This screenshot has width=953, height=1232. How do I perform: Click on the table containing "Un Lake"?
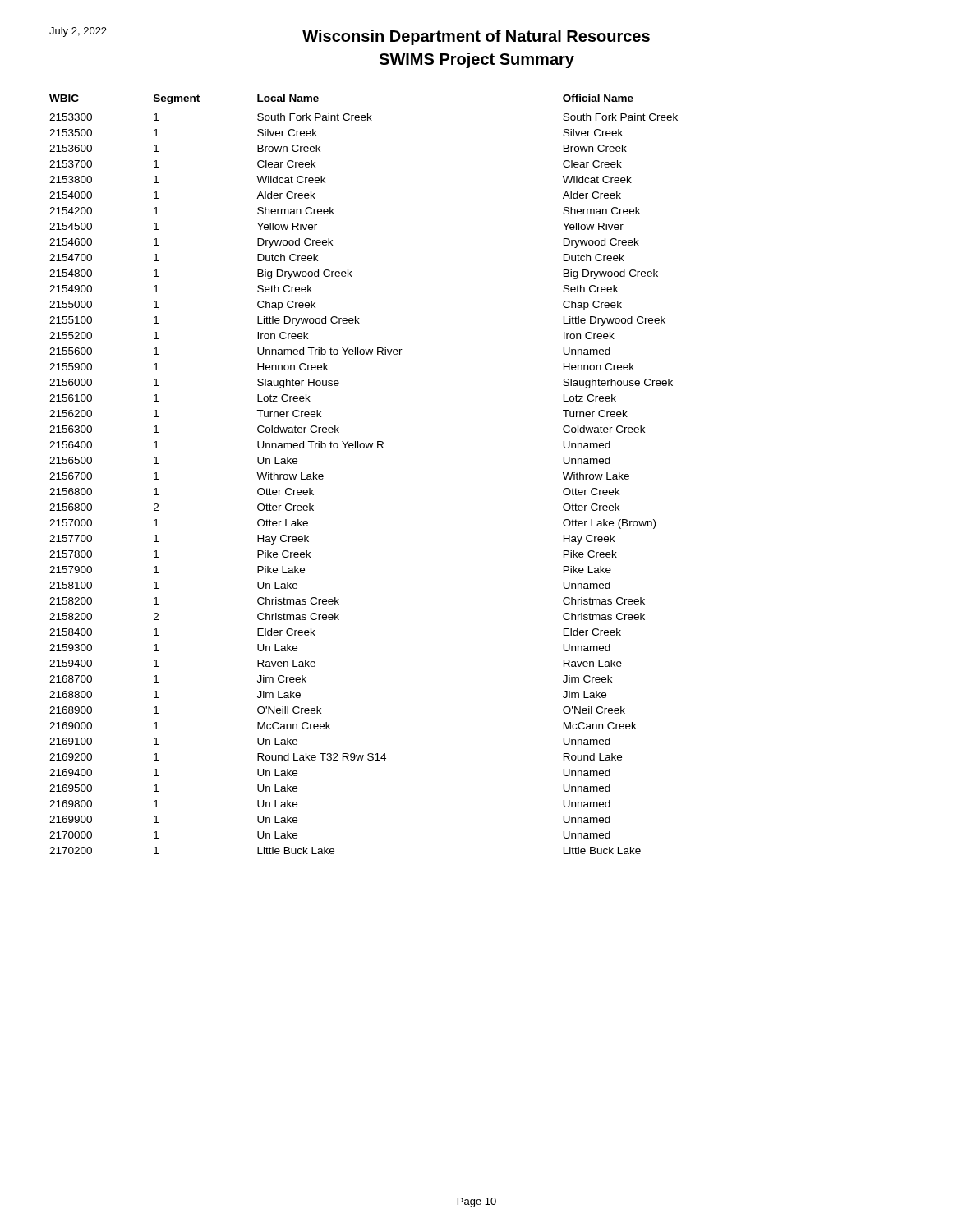476,474
